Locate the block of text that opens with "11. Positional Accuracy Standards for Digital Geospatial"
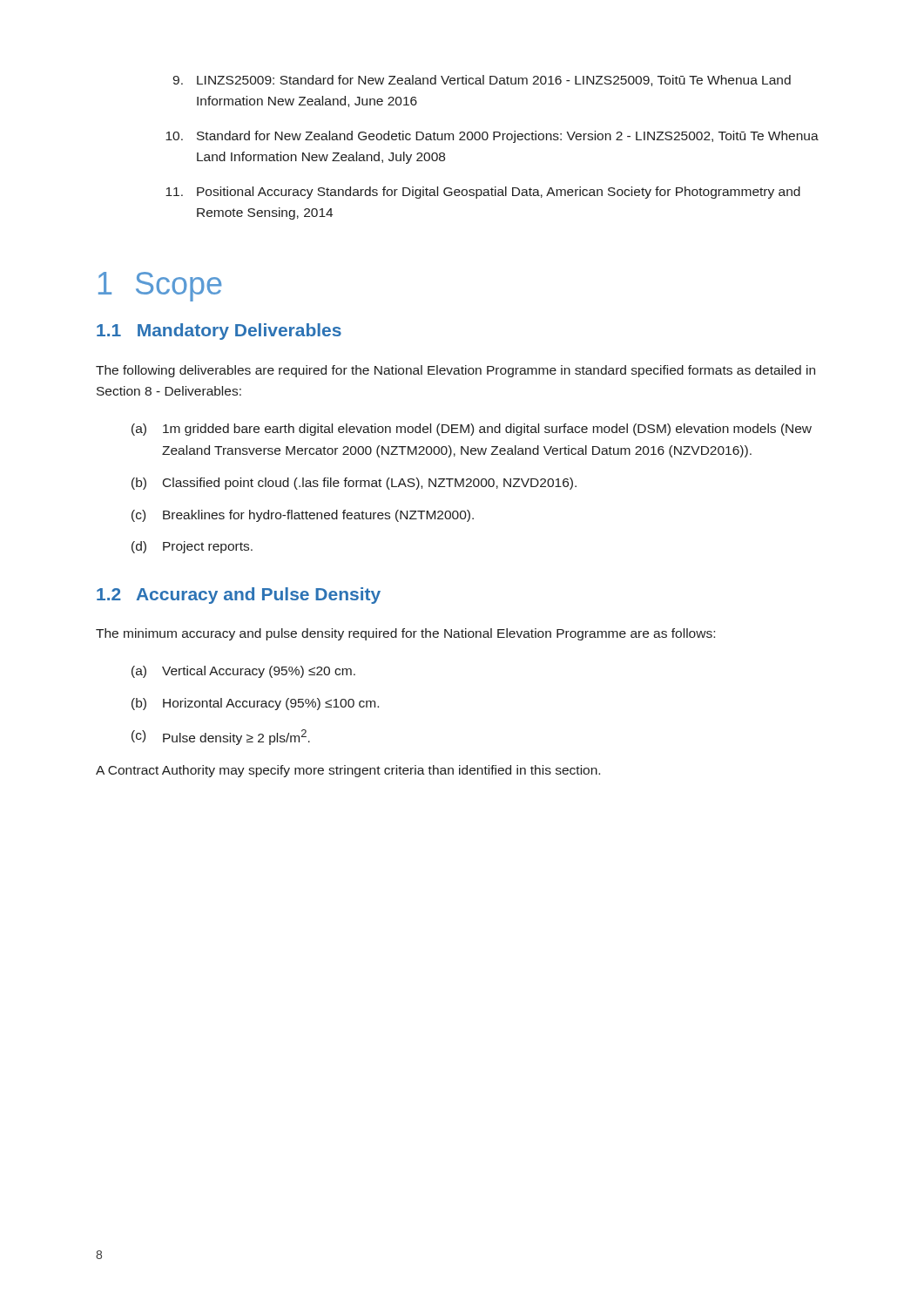The image size is (924, 1307). (488, 202)
